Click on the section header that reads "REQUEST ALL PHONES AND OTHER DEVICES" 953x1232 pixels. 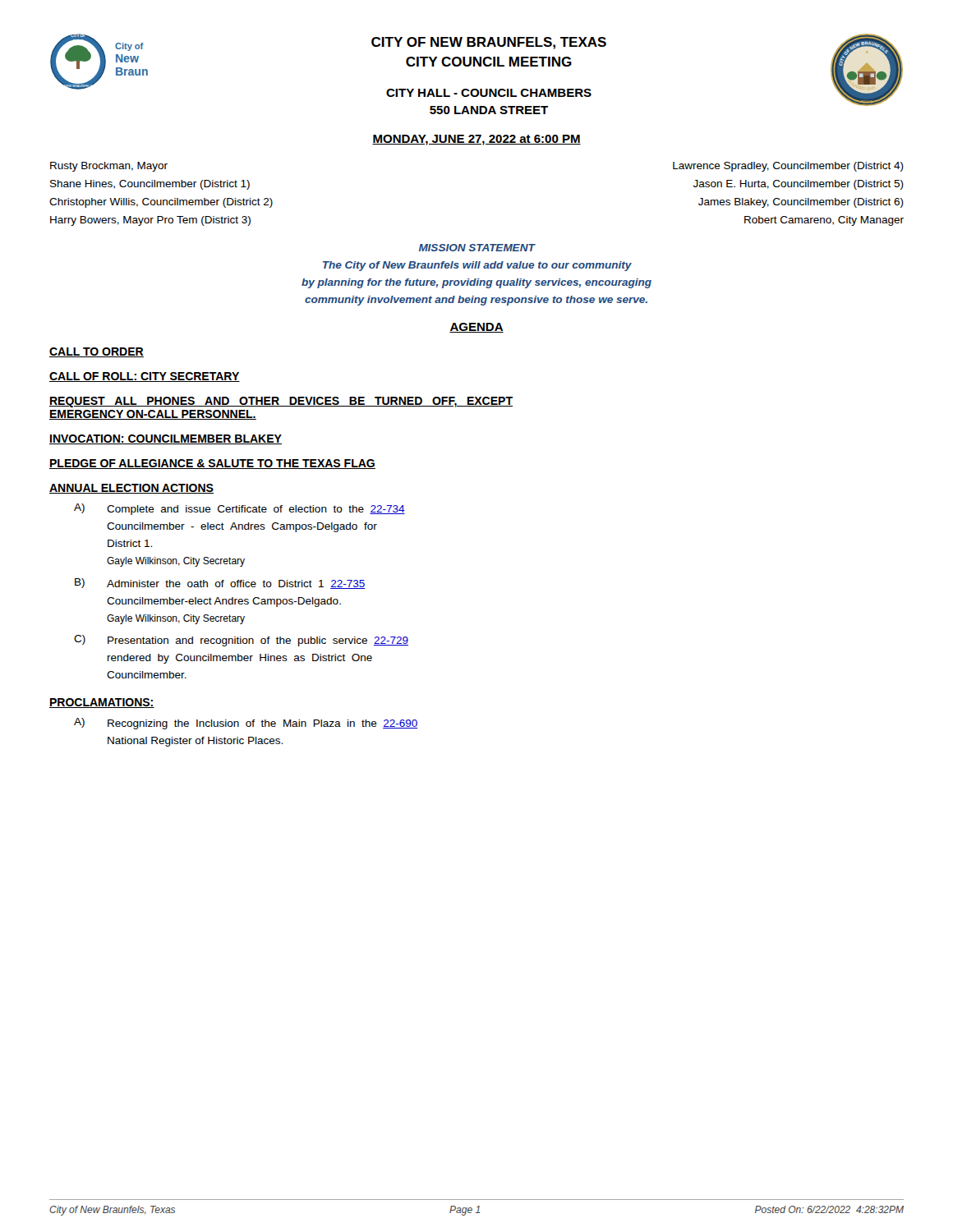coord(281,408)
